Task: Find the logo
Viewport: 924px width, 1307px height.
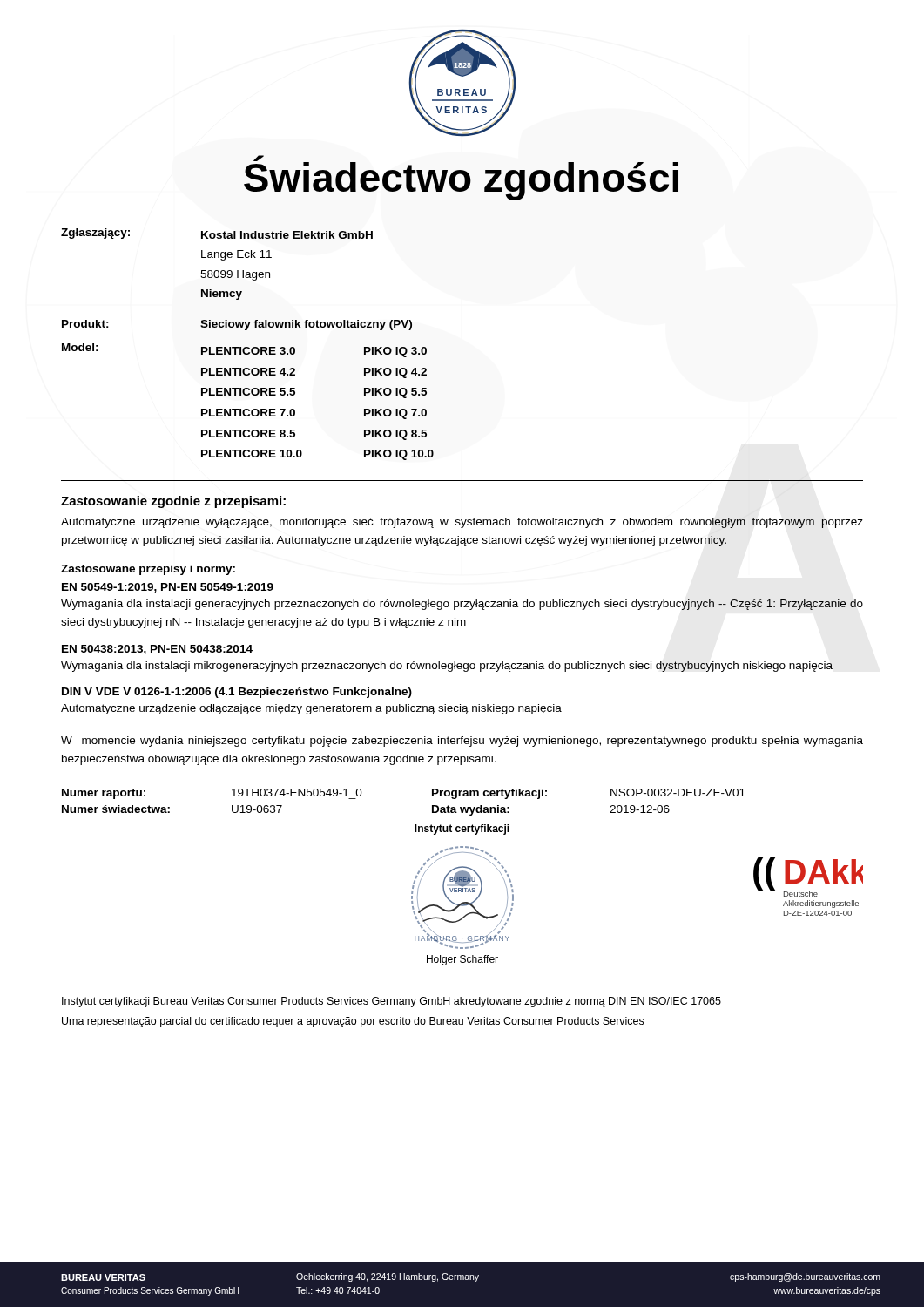Action: tap(462, 71)
